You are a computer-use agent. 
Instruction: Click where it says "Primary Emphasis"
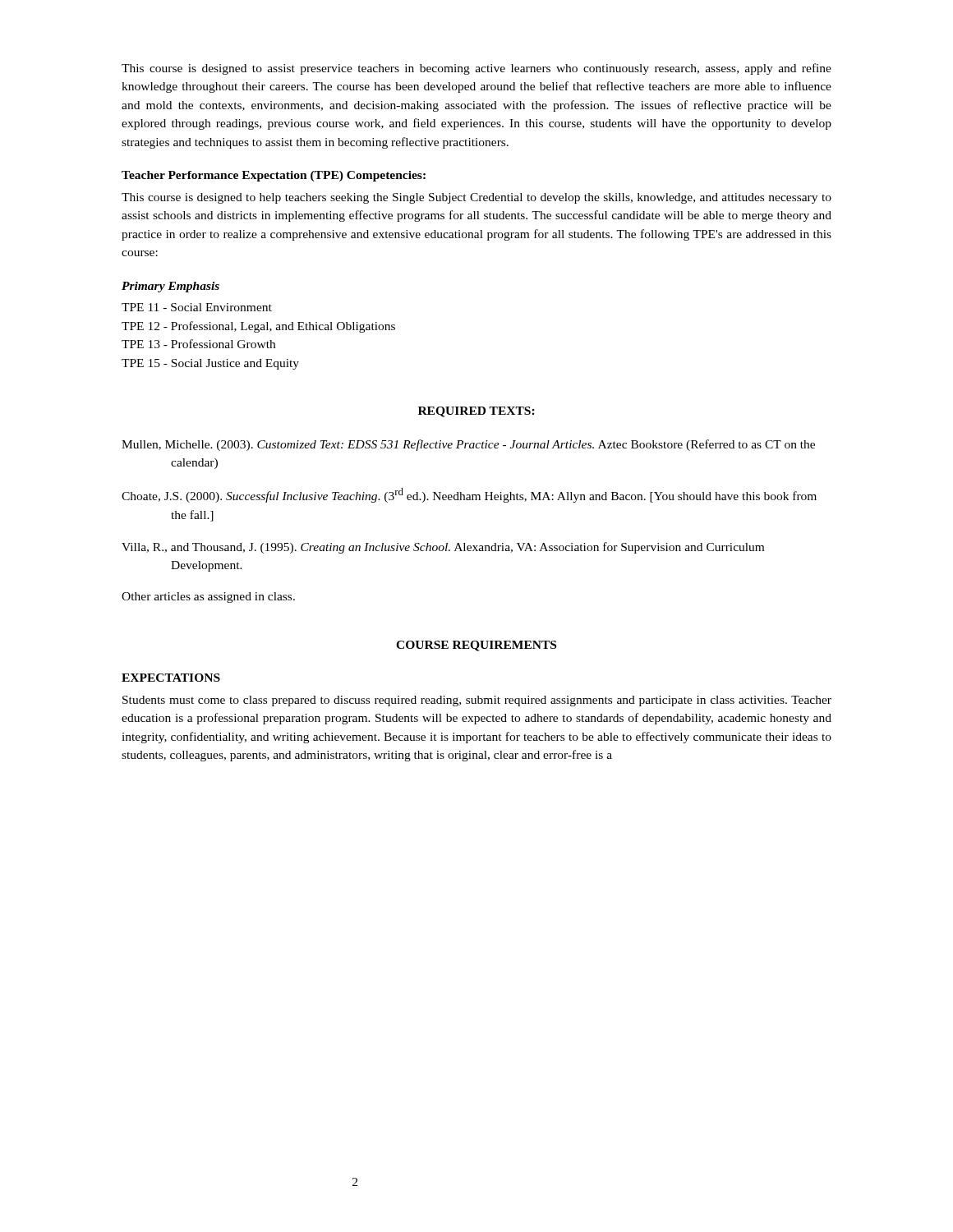(x=171, y=285)
